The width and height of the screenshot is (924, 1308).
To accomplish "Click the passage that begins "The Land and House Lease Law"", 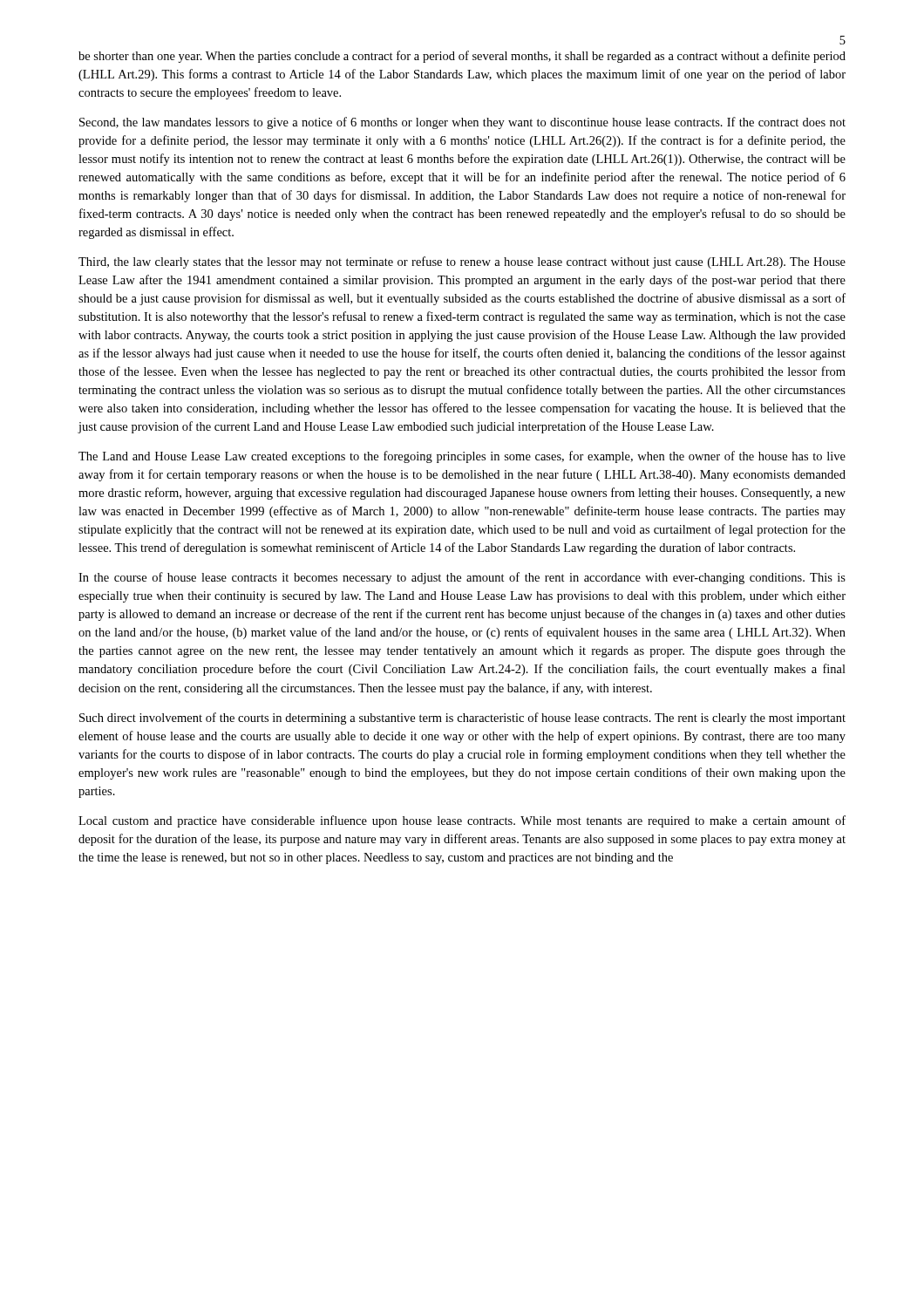I will point(462,502).
